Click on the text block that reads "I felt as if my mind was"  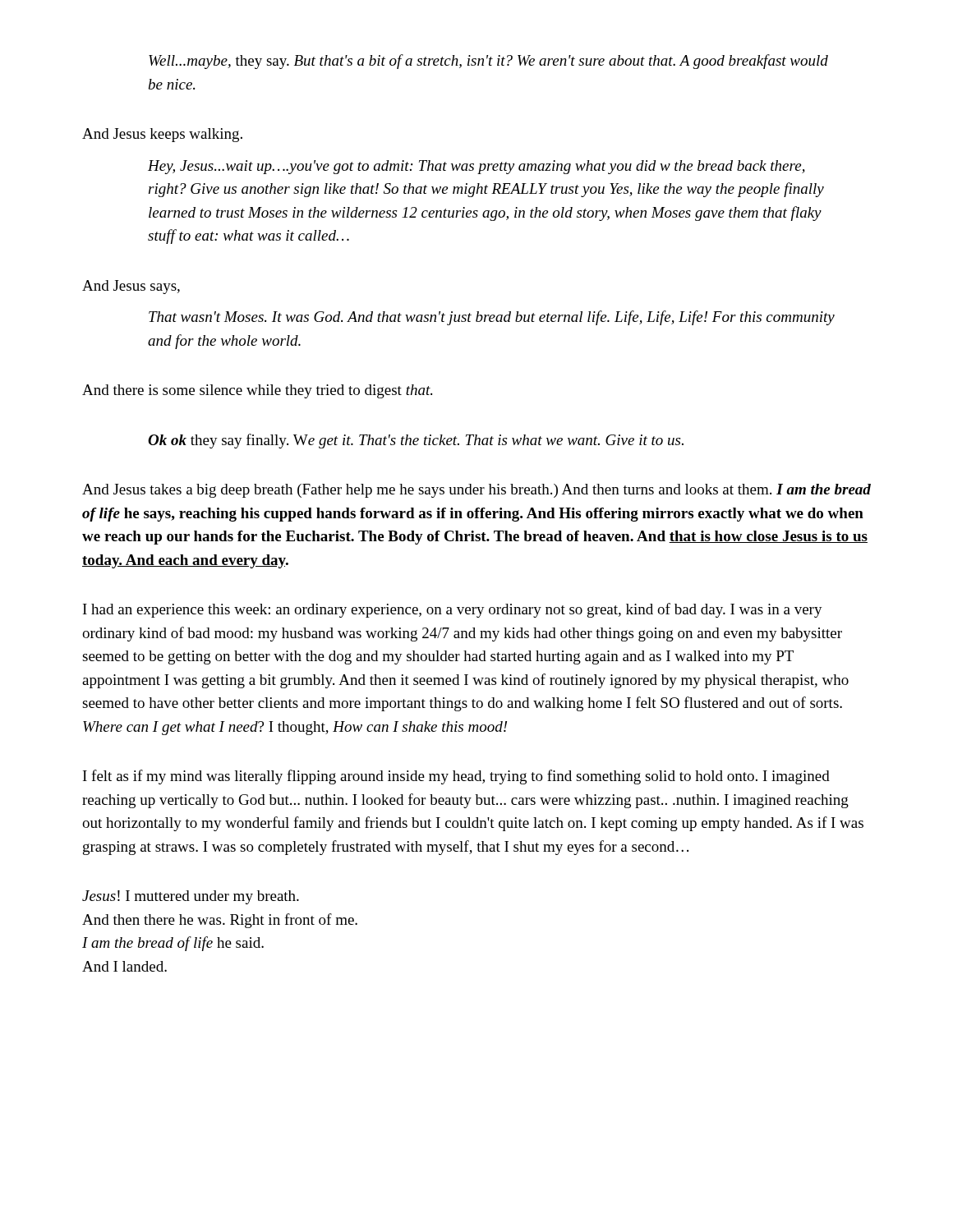point(476,812)
